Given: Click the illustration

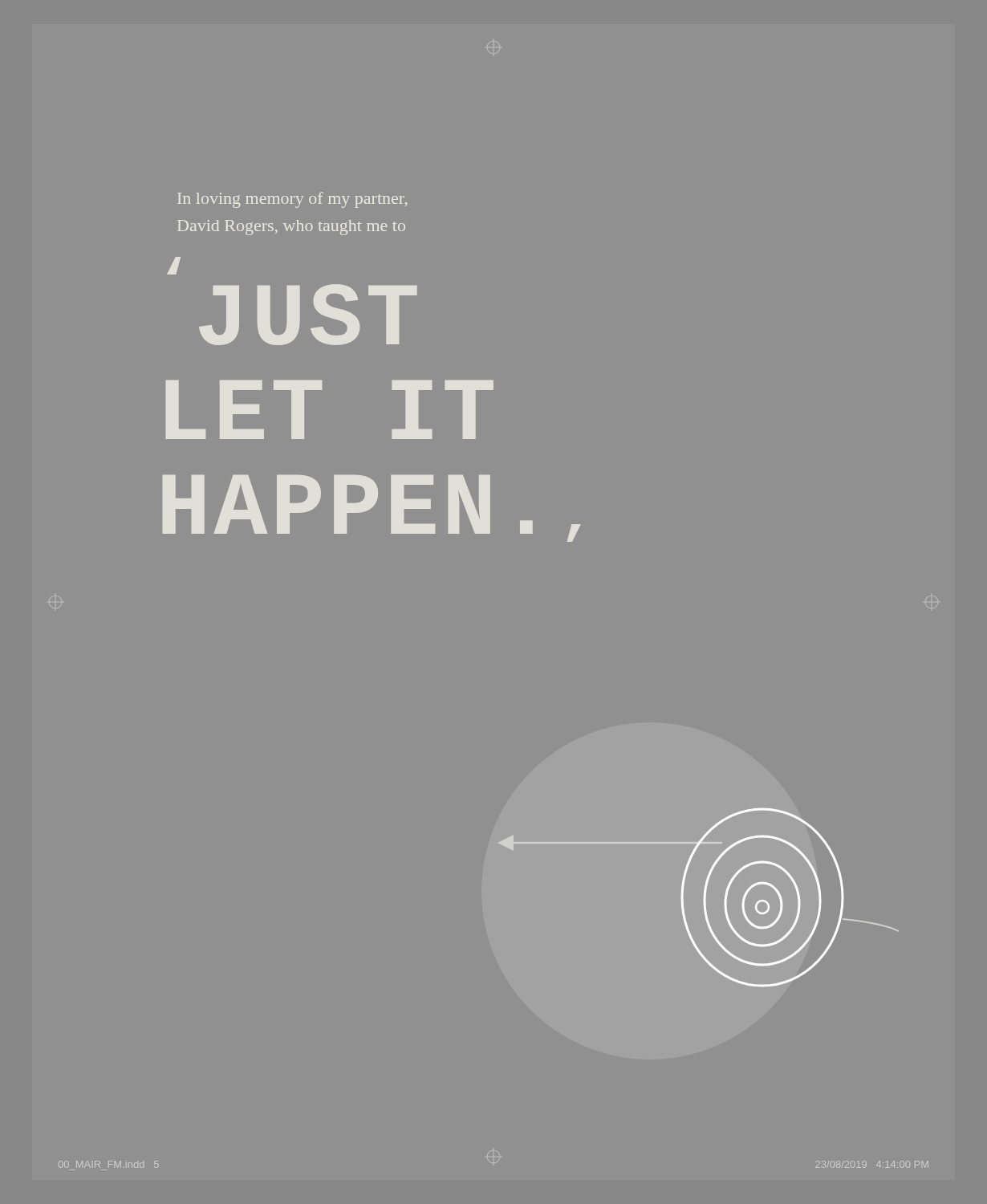Looking at the screenshot, I should tap(674, 875).
